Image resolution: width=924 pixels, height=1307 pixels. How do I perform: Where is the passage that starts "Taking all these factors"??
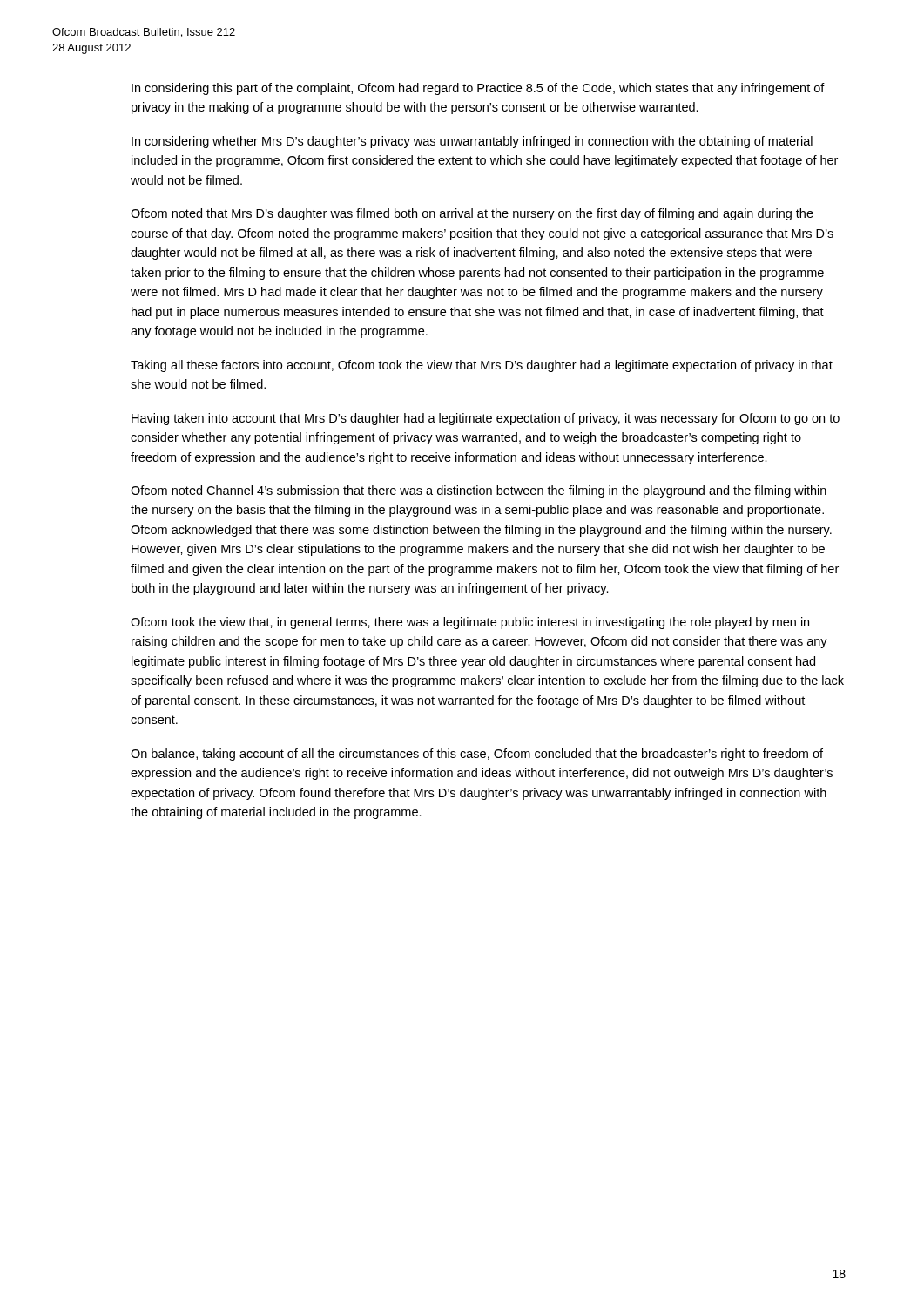point(481,375)
